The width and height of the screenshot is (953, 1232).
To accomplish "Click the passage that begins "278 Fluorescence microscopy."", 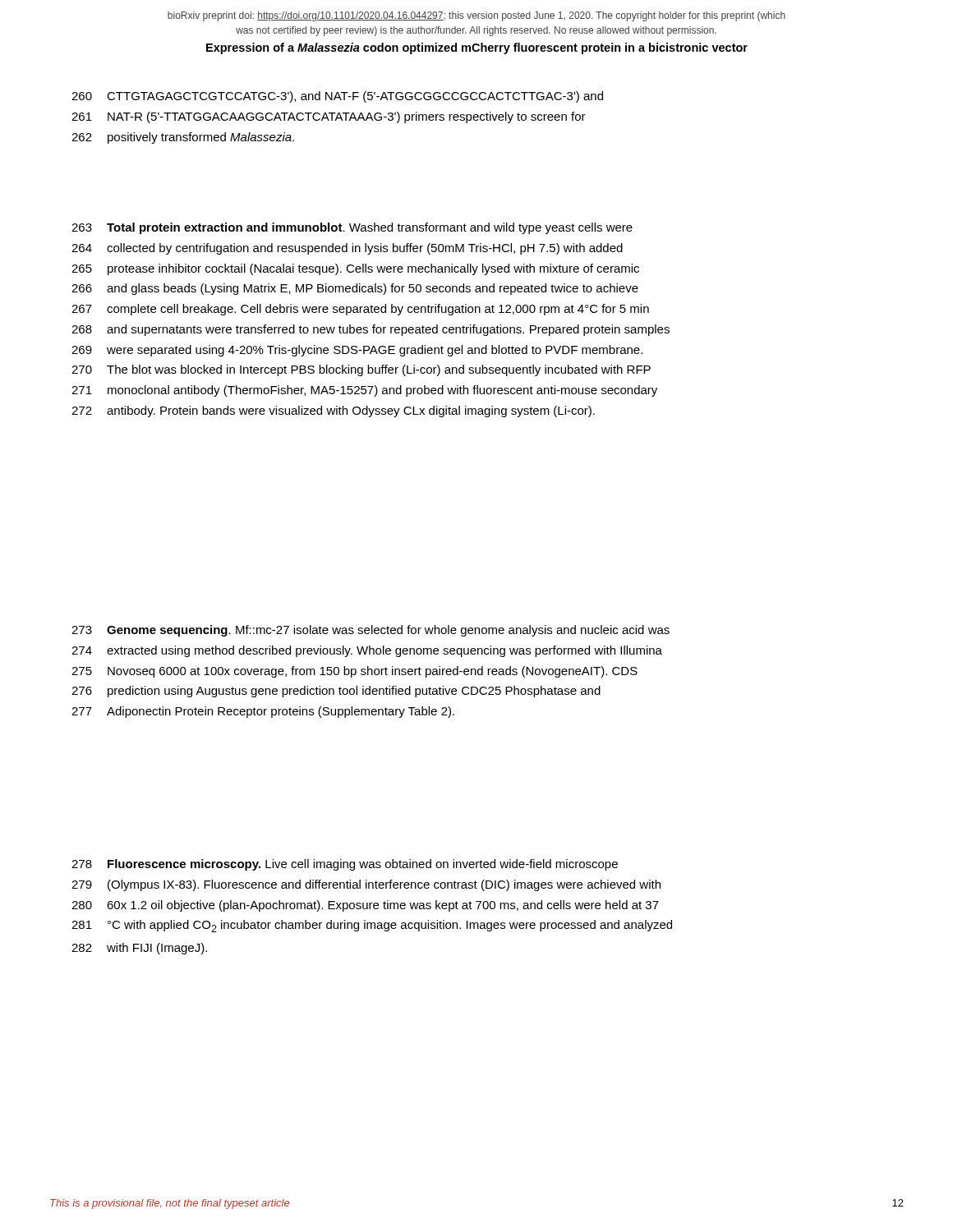I will 476,906.
